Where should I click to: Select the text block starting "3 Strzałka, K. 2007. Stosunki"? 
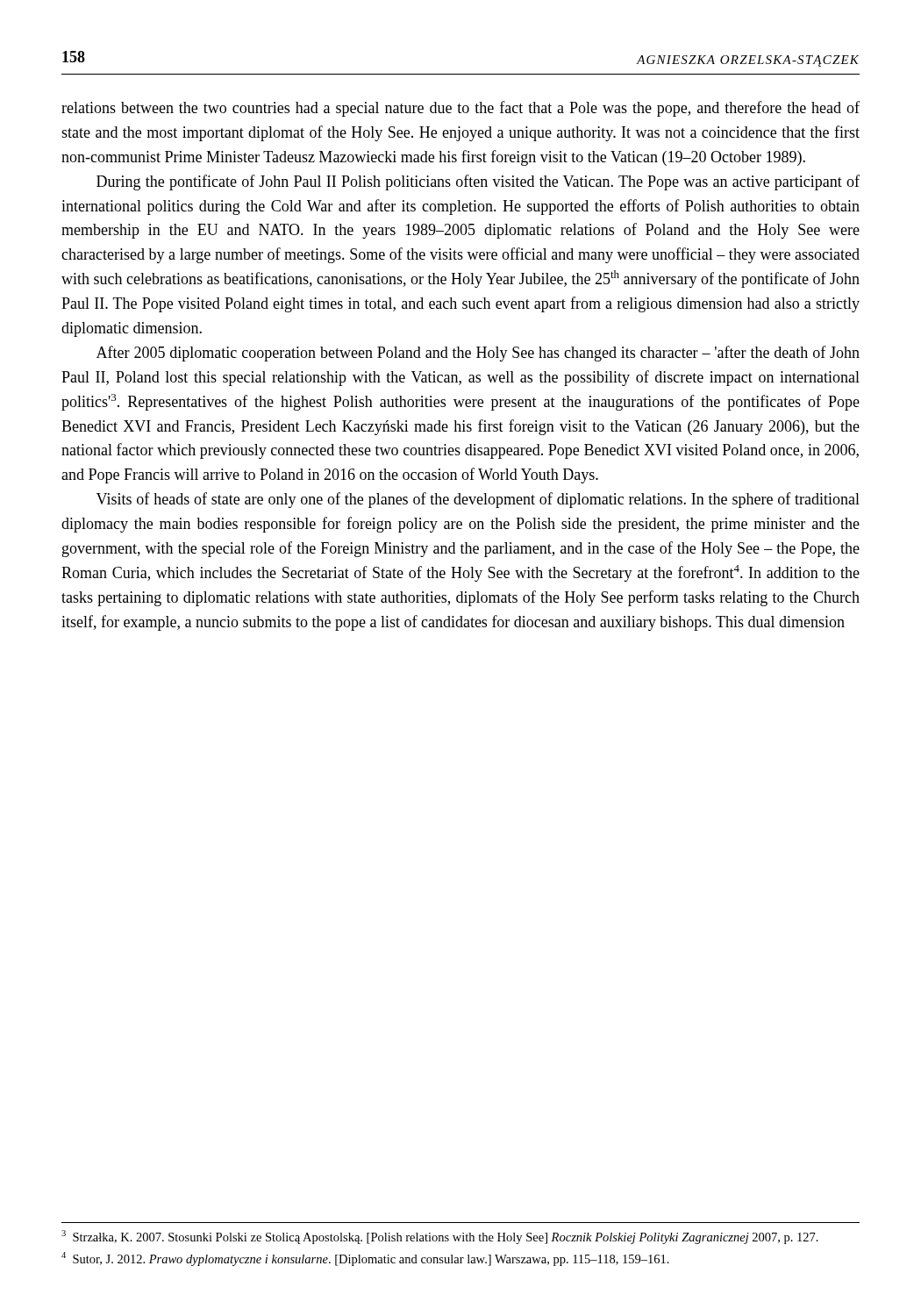tap(440, 1236)
